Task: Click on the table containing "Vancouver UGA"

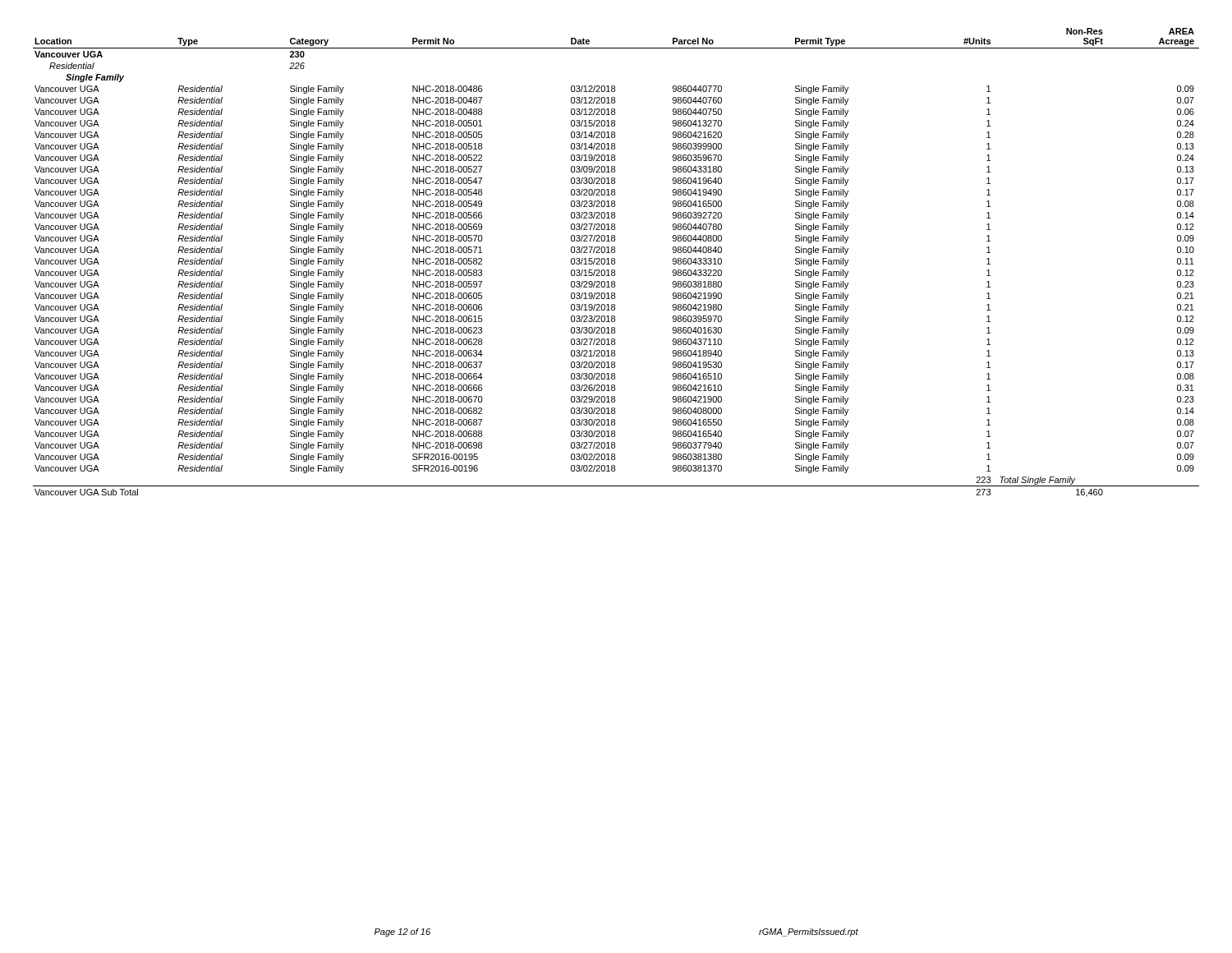Action: click(616, 261)
